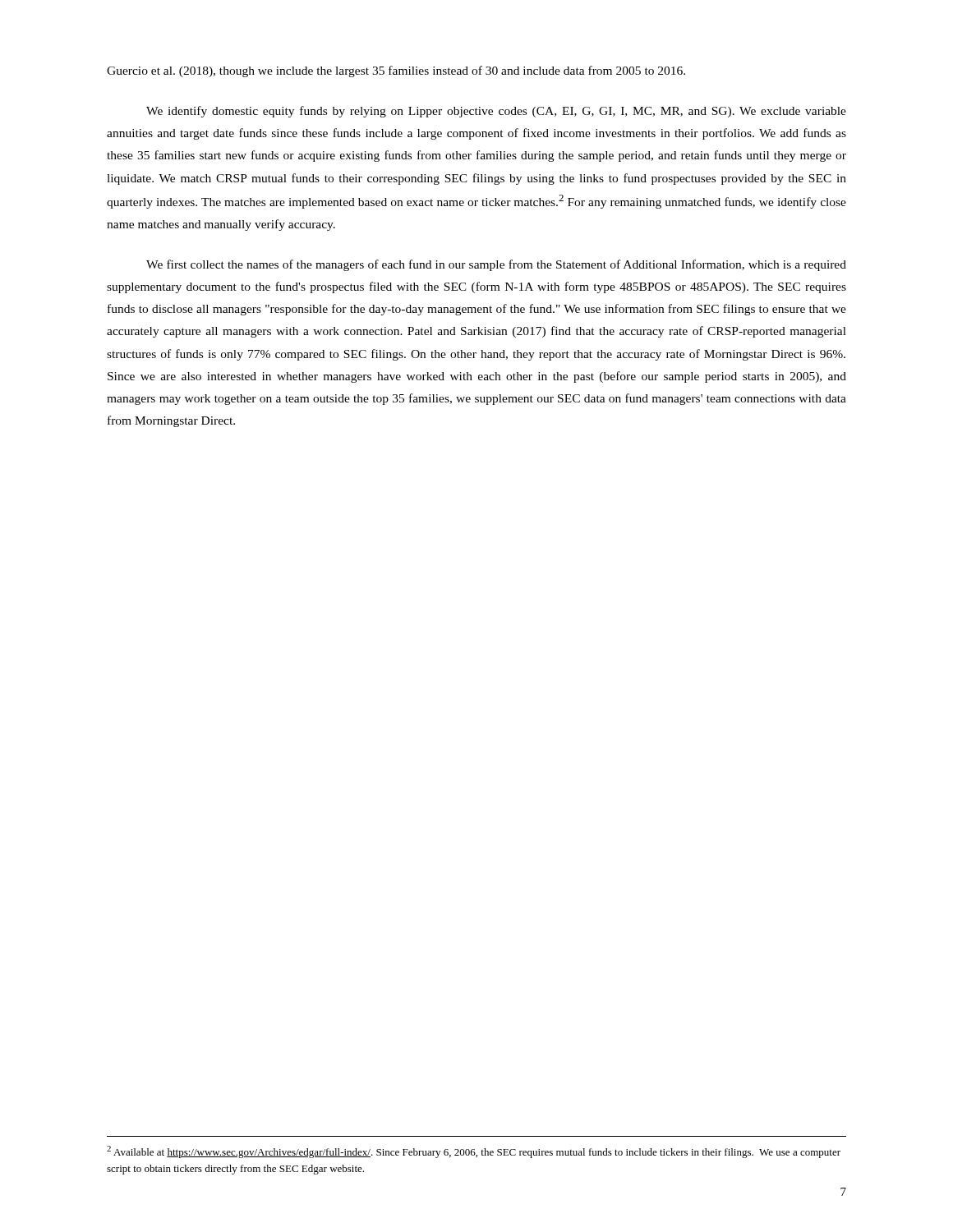Select the text block with the text "We first collect"
Screen dimensions: 1232x953
point(476,342)
